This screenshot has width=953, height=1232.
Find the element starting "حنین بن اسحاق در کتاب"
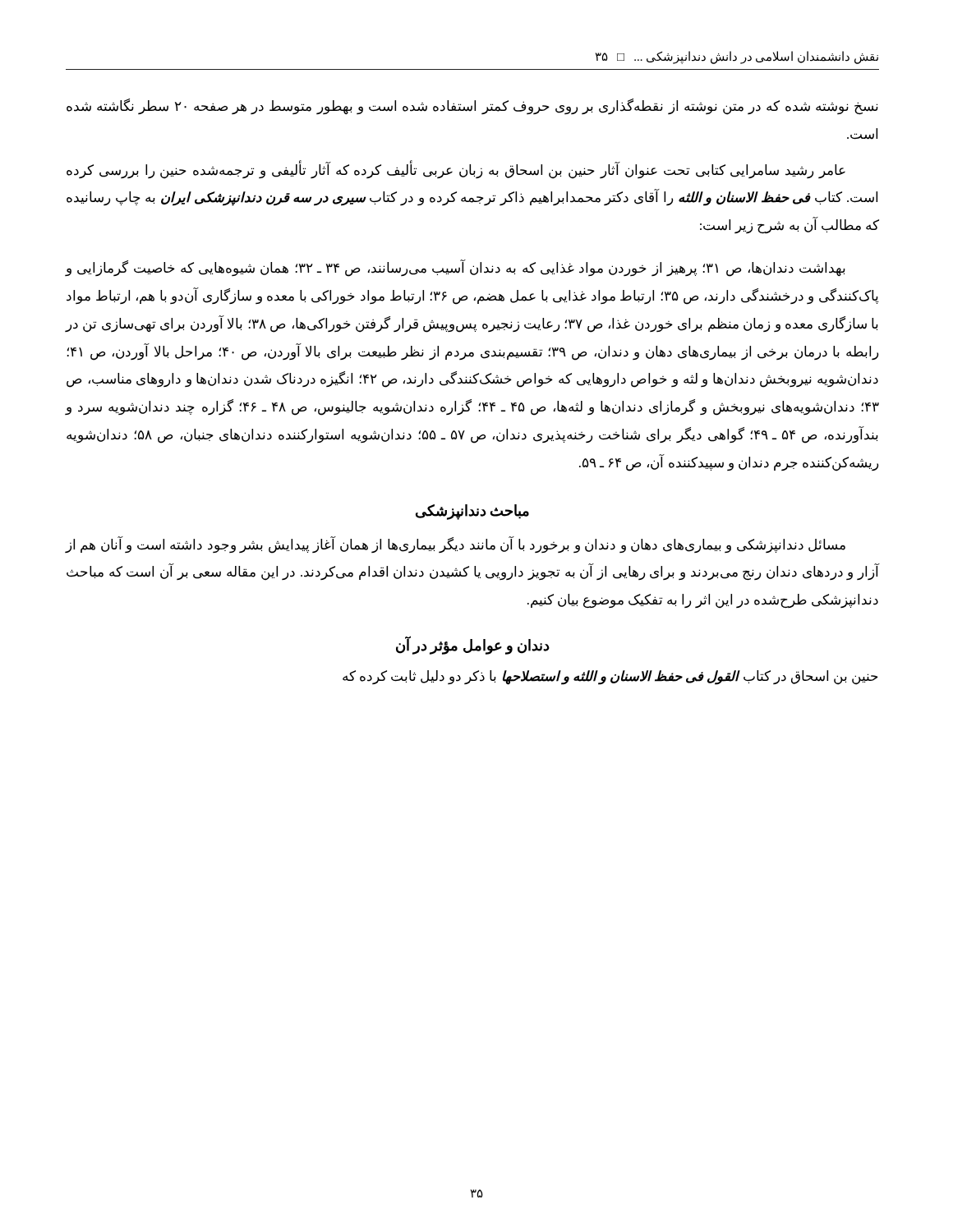(x=610, y=676)
